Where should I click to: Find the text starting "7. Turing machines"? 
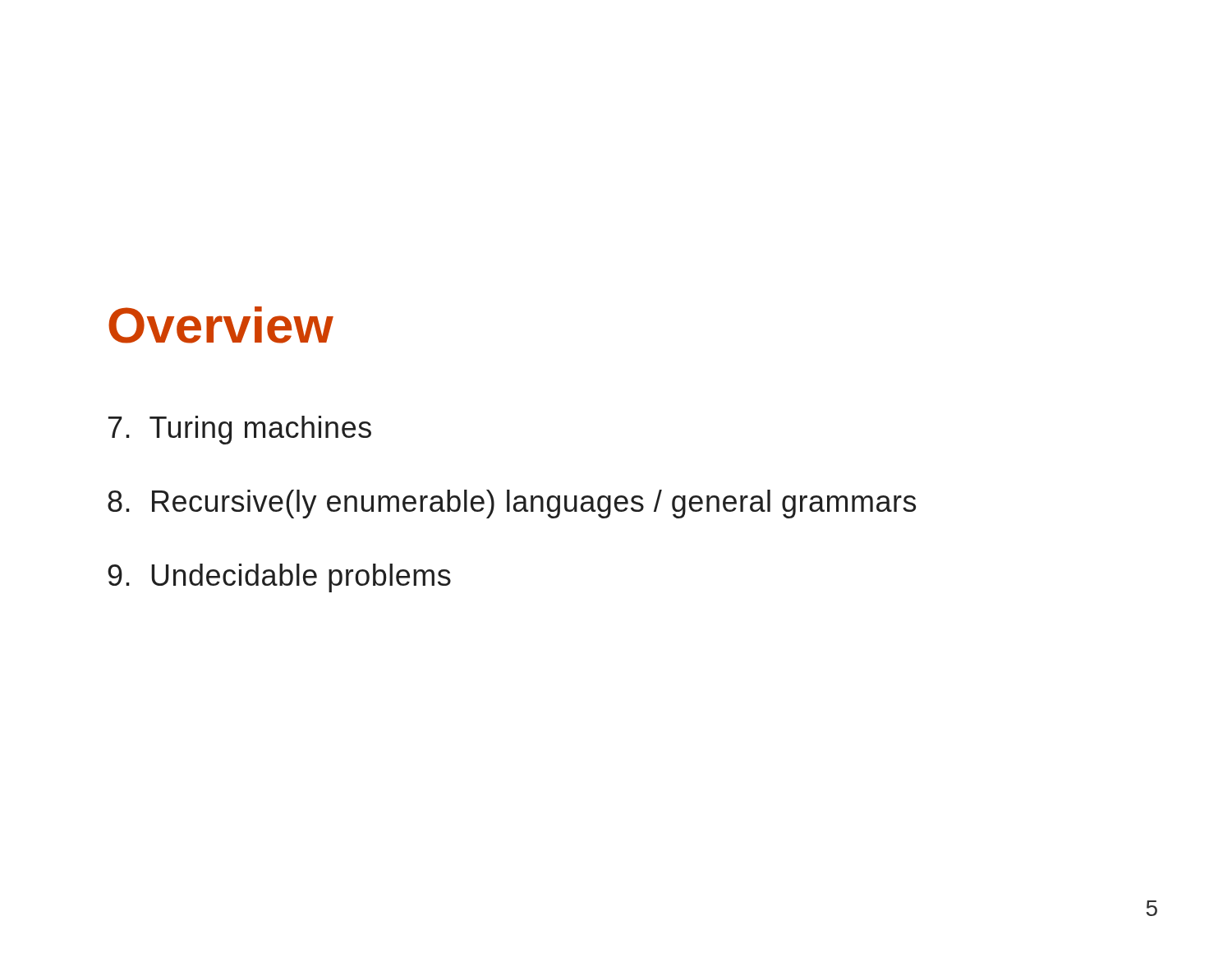(x=240, y=428)
